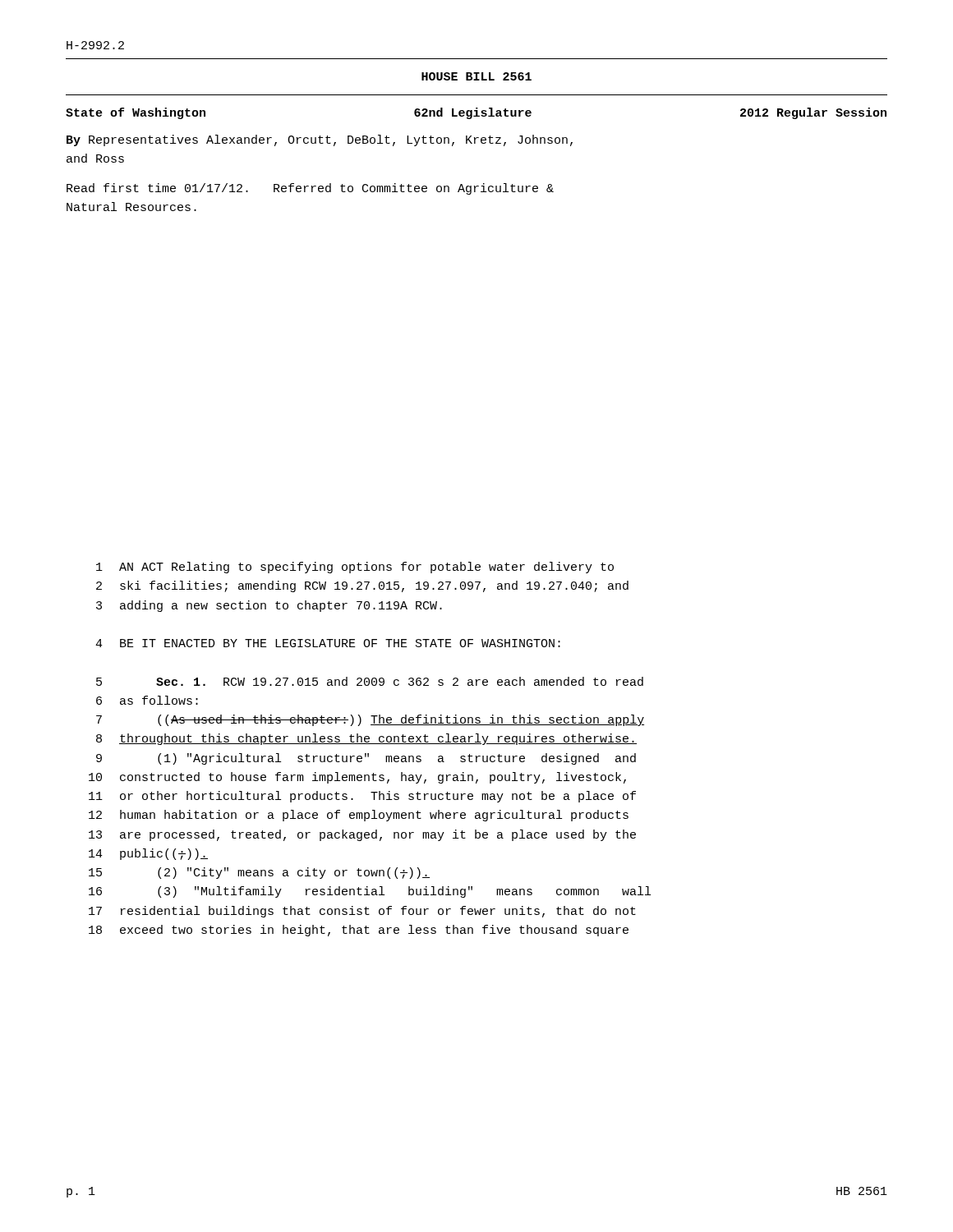Screen dimensions: 1232x953
Task: Find the title that says "HOUSE BILL 2561"
Action: (x=476, y=78)
